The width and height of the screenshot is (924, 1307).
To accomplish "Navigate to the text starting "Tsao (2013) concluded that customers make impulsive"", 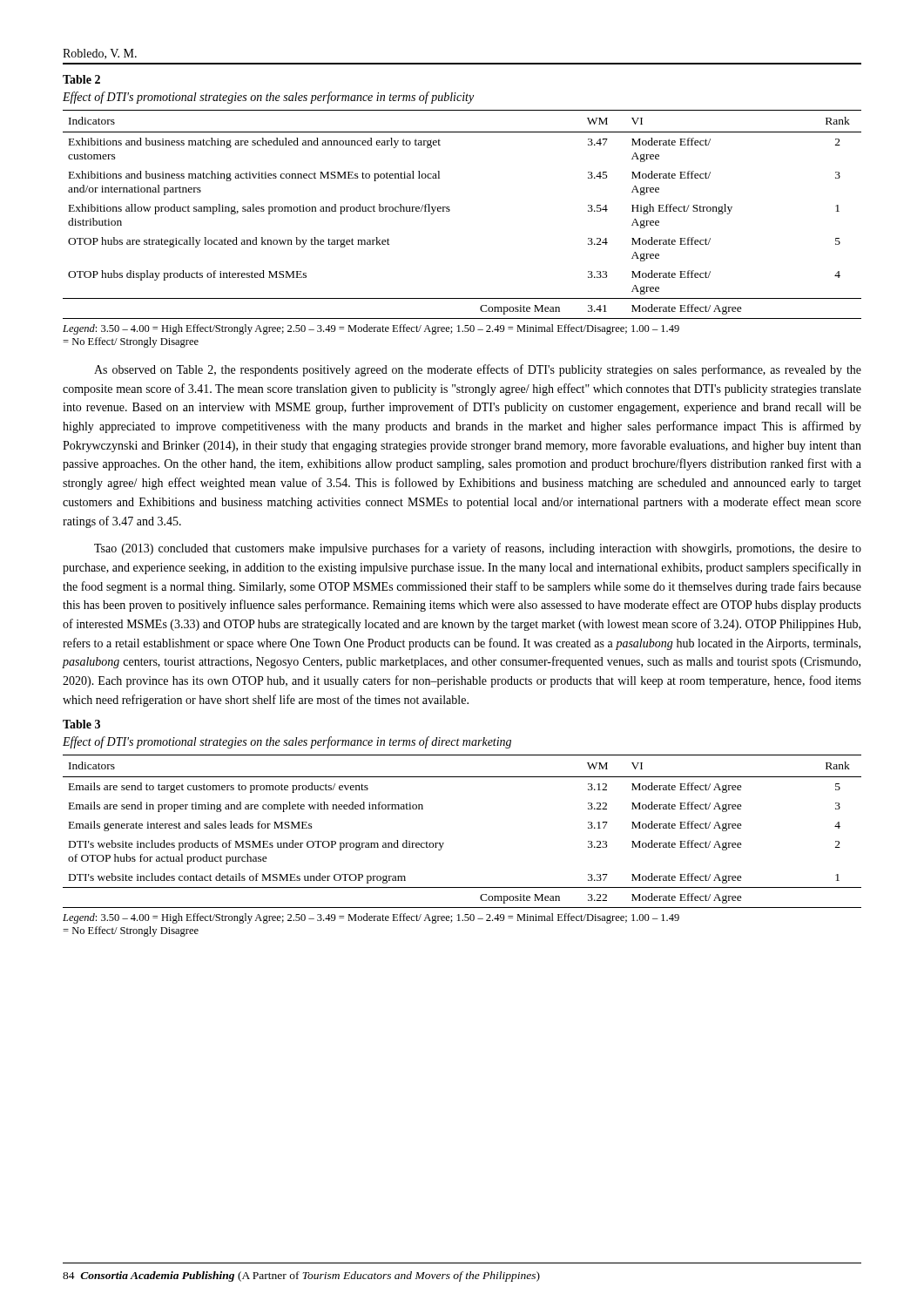I will 462,624.
